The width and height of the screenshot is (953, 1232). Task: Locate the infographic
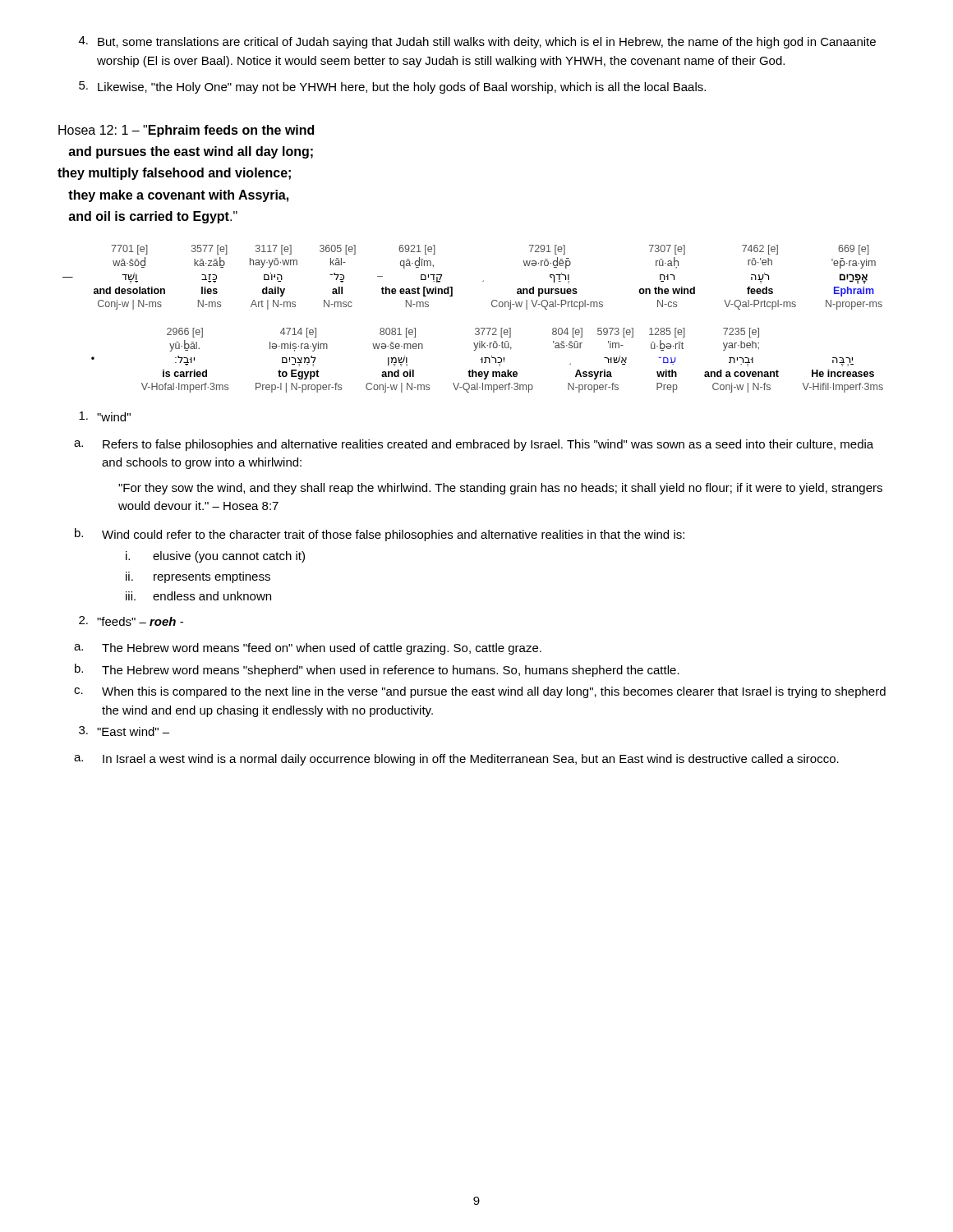pyautogui.click(x=476, y=318)
